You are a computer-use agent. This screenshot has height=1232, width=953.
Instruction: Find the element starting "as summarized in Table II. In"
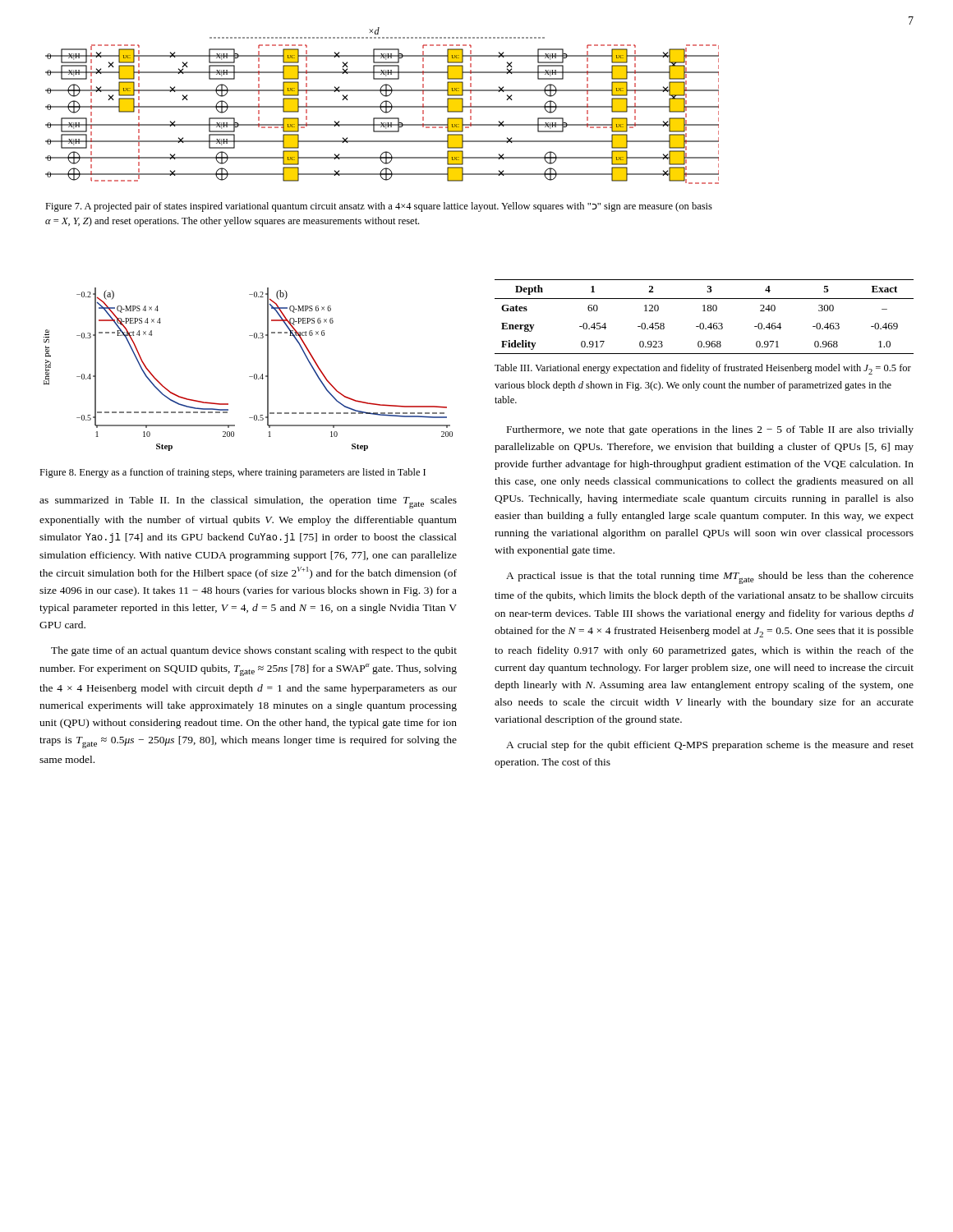tap(248, 502)
